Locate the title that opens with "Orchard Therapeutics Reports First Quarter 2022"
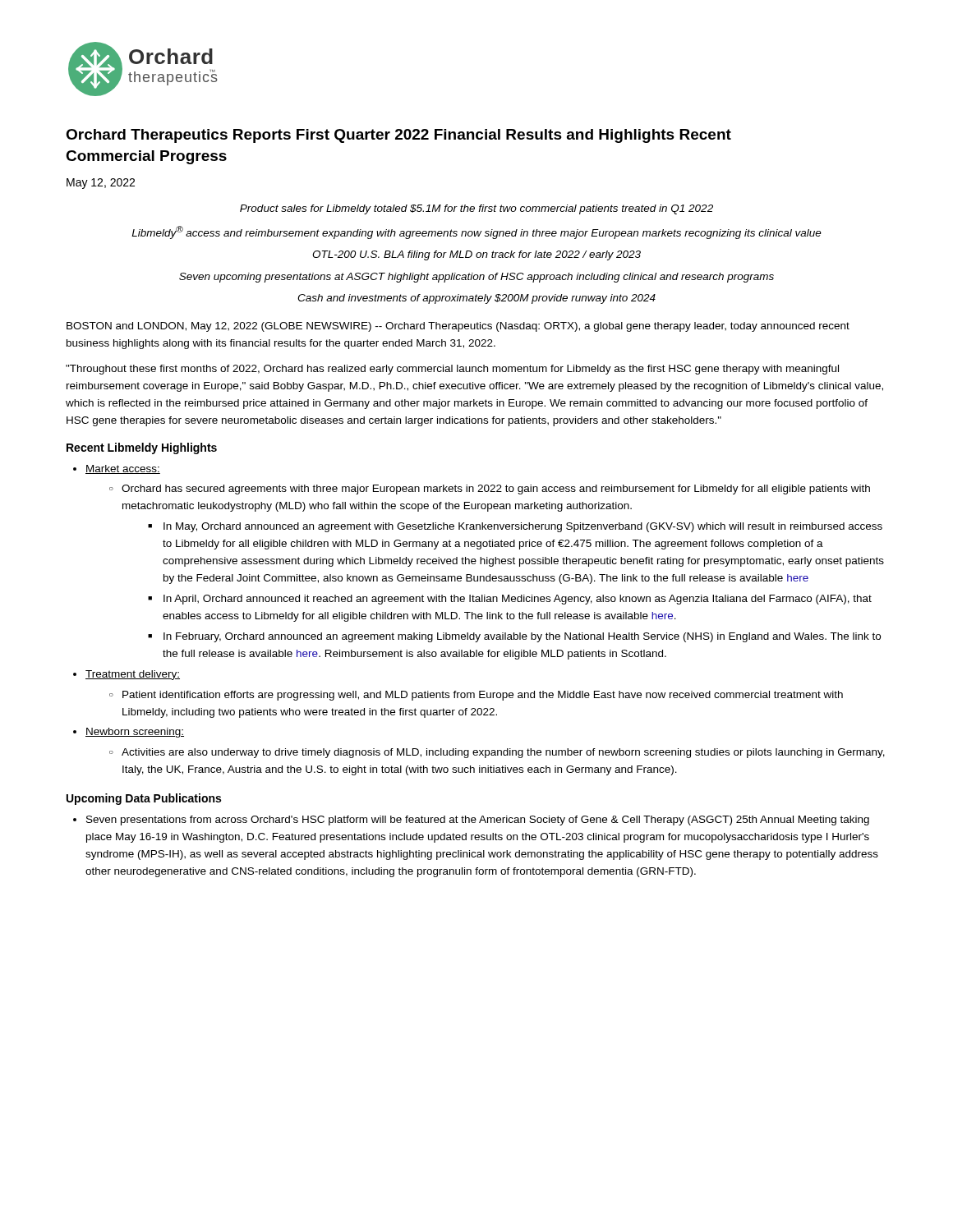Viewport: 953px width, 1232px height. click(476, 145)
